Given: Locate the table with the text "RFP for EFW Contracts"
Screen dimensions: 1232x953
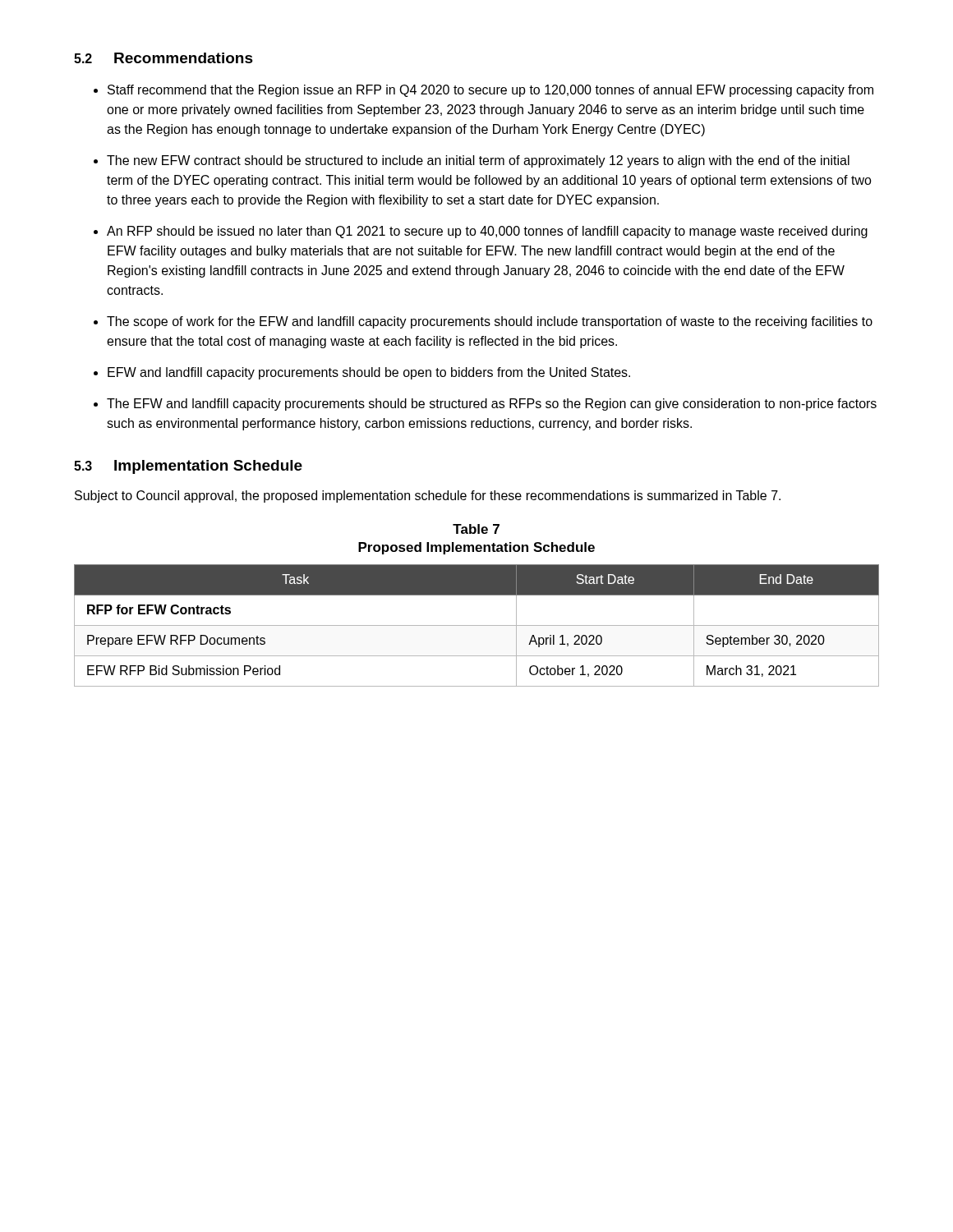Looking at the screenshot, I should pyautogui.click(x=476, y=625).
